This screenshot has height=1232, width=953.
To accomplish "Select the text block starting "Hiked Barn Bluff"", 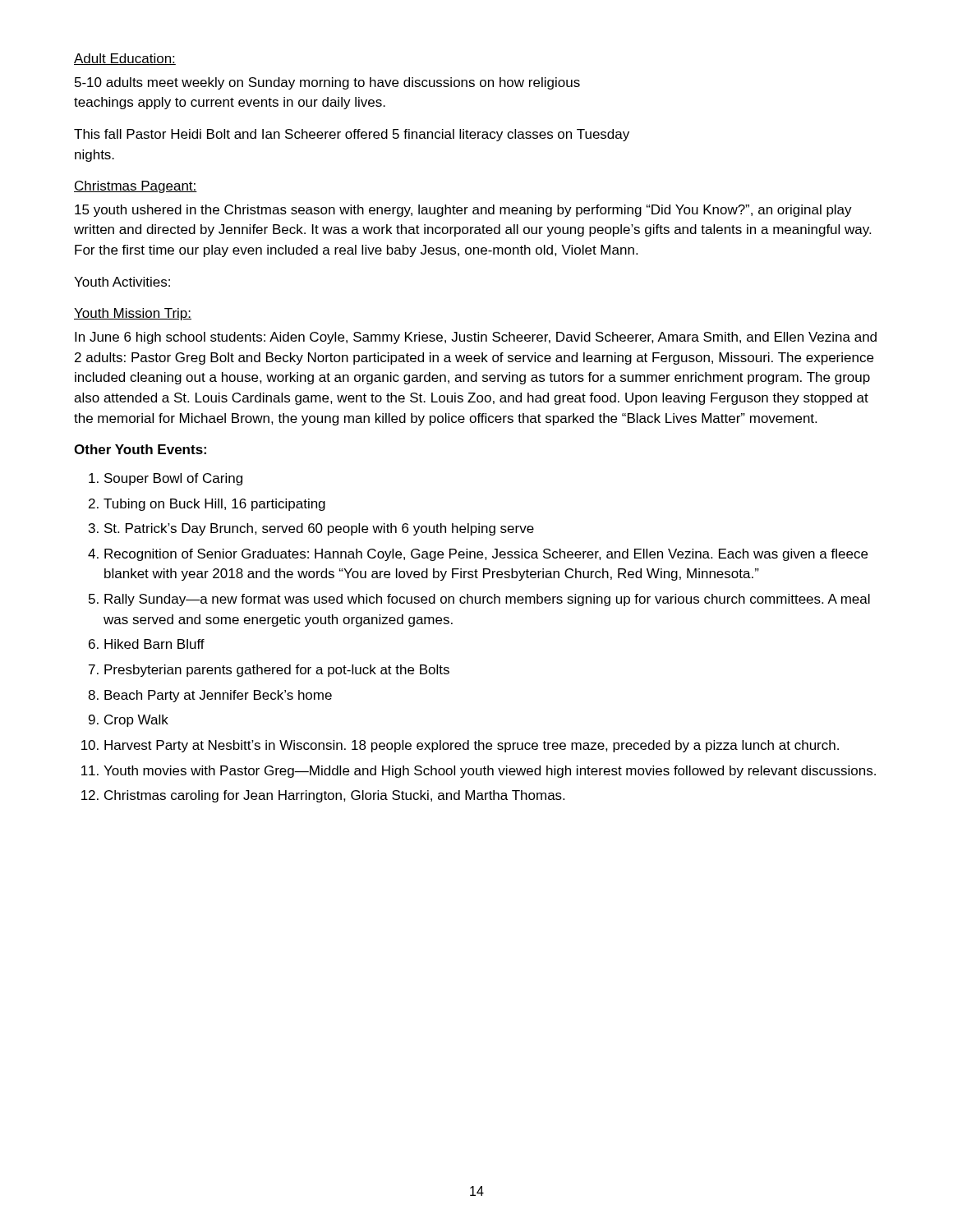I will pyautogui.click(x=154, y=644).
